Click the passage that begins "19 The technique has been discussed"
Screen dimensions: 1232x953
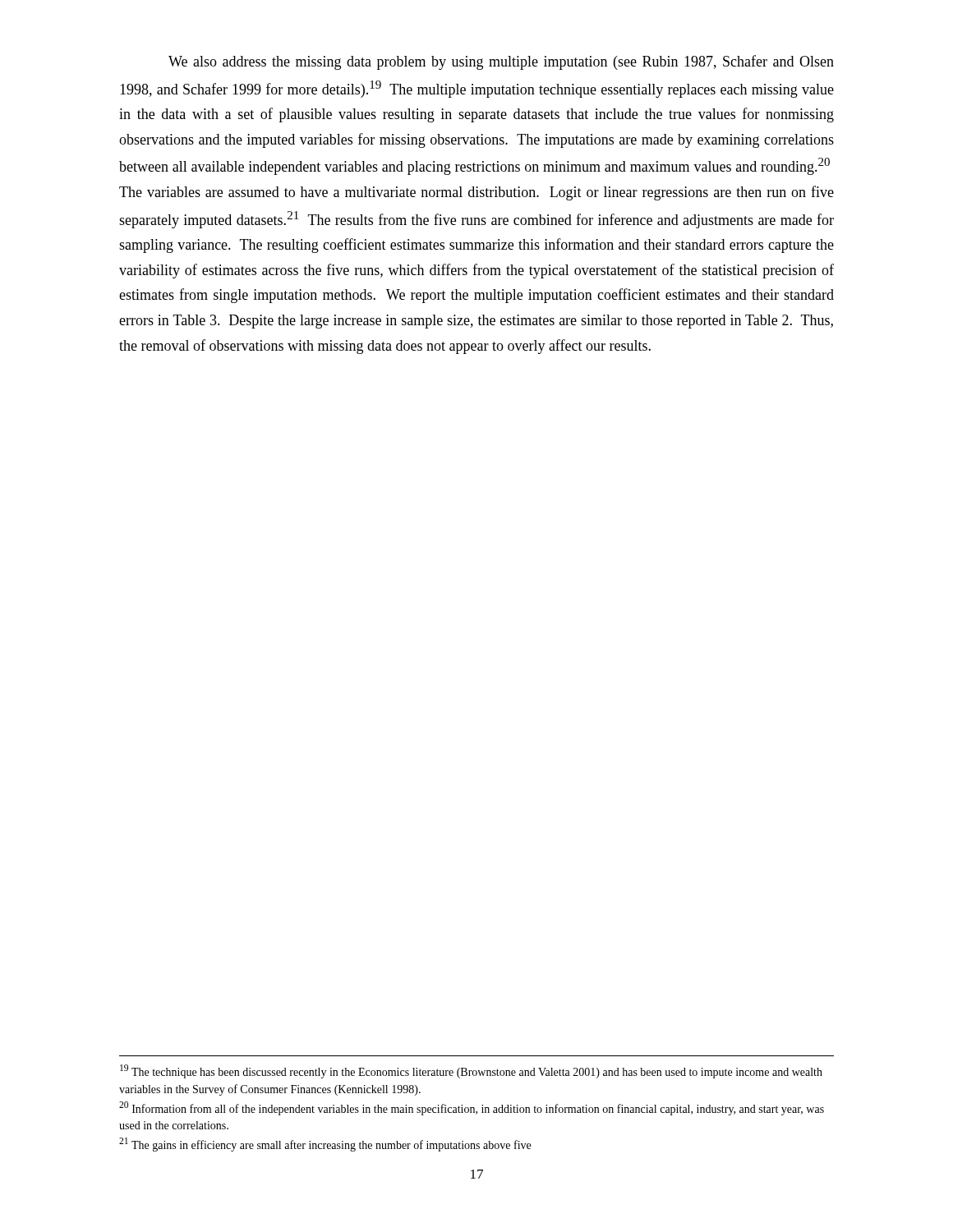point(476,1108)
